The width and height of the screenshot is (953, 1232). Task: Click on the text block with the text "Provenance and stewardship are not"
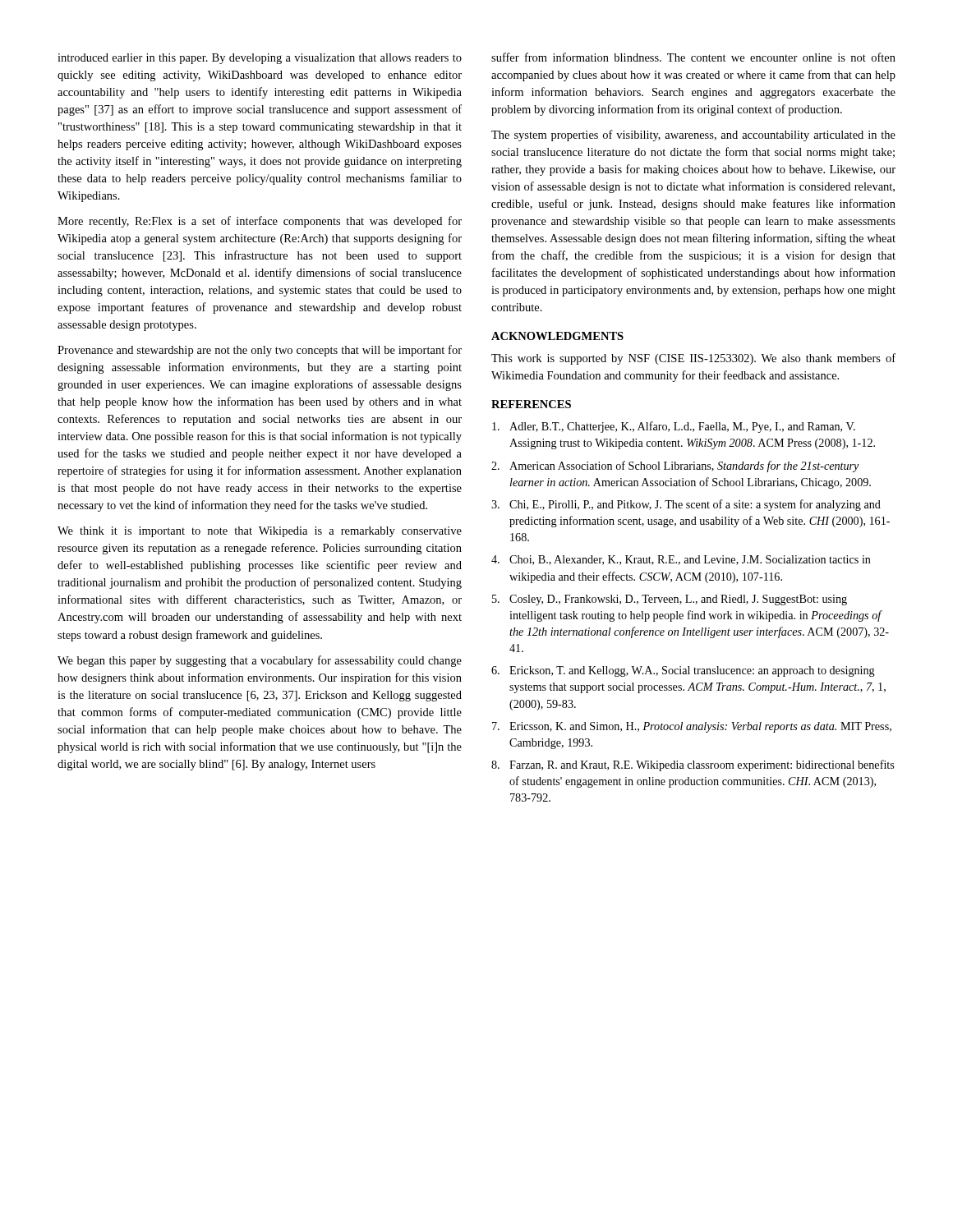coord(260,428)
